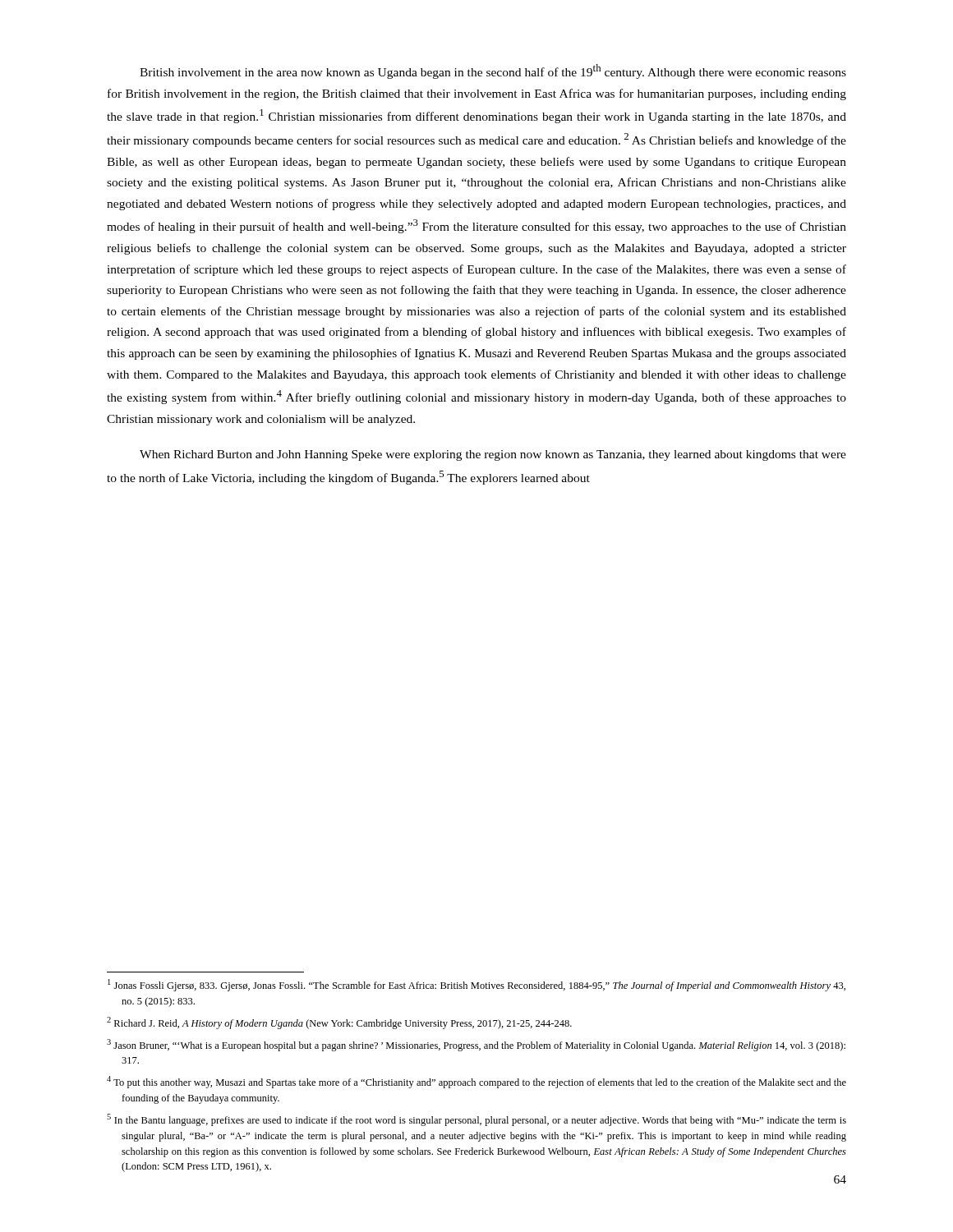Find the text block starting "5 In the Bantu"
Viewport: 953px width, 1232px height.
[x=476, y=1142]
